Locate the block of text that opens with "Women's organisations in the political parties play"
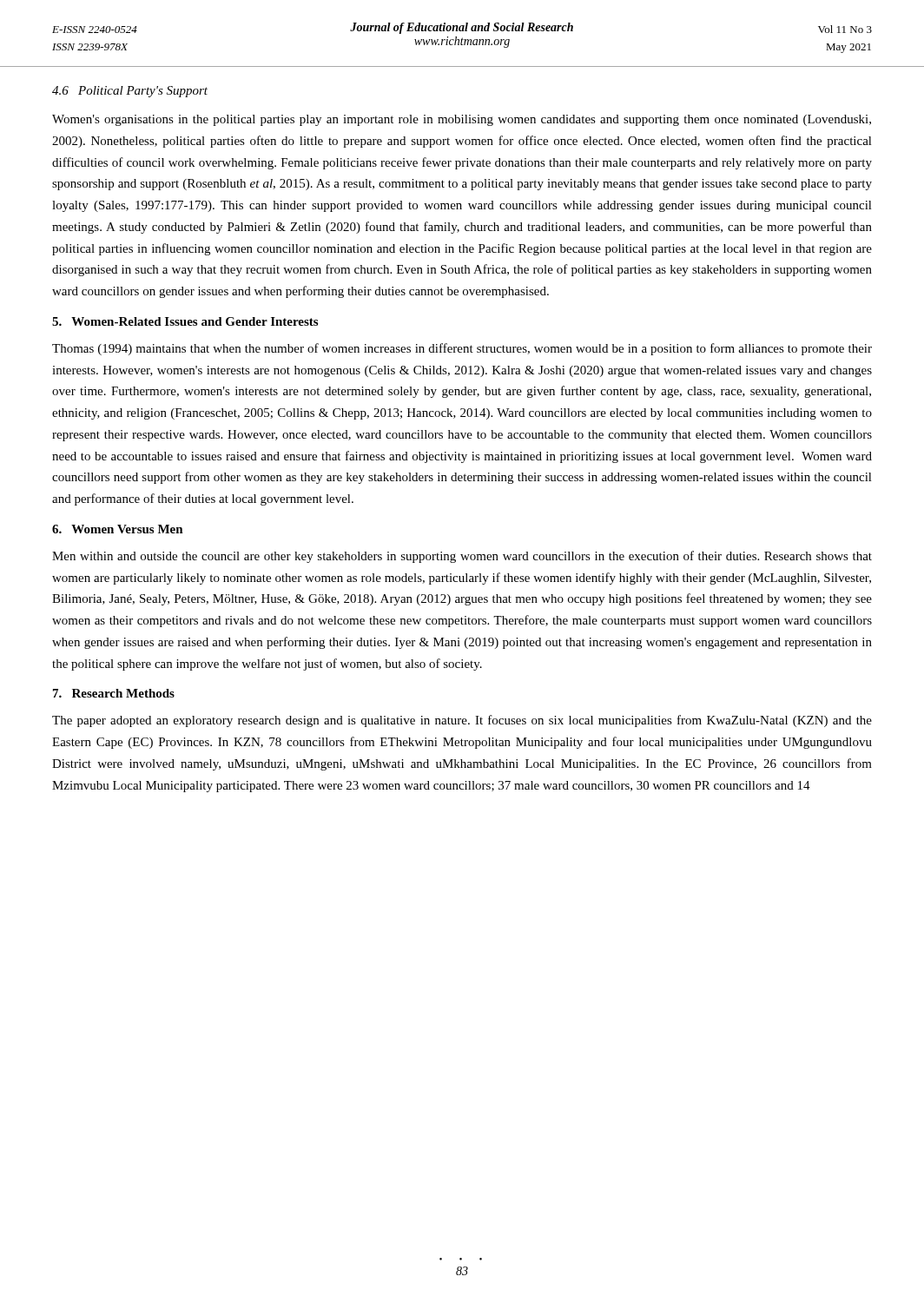924x1303 pixels. (462, 205)
